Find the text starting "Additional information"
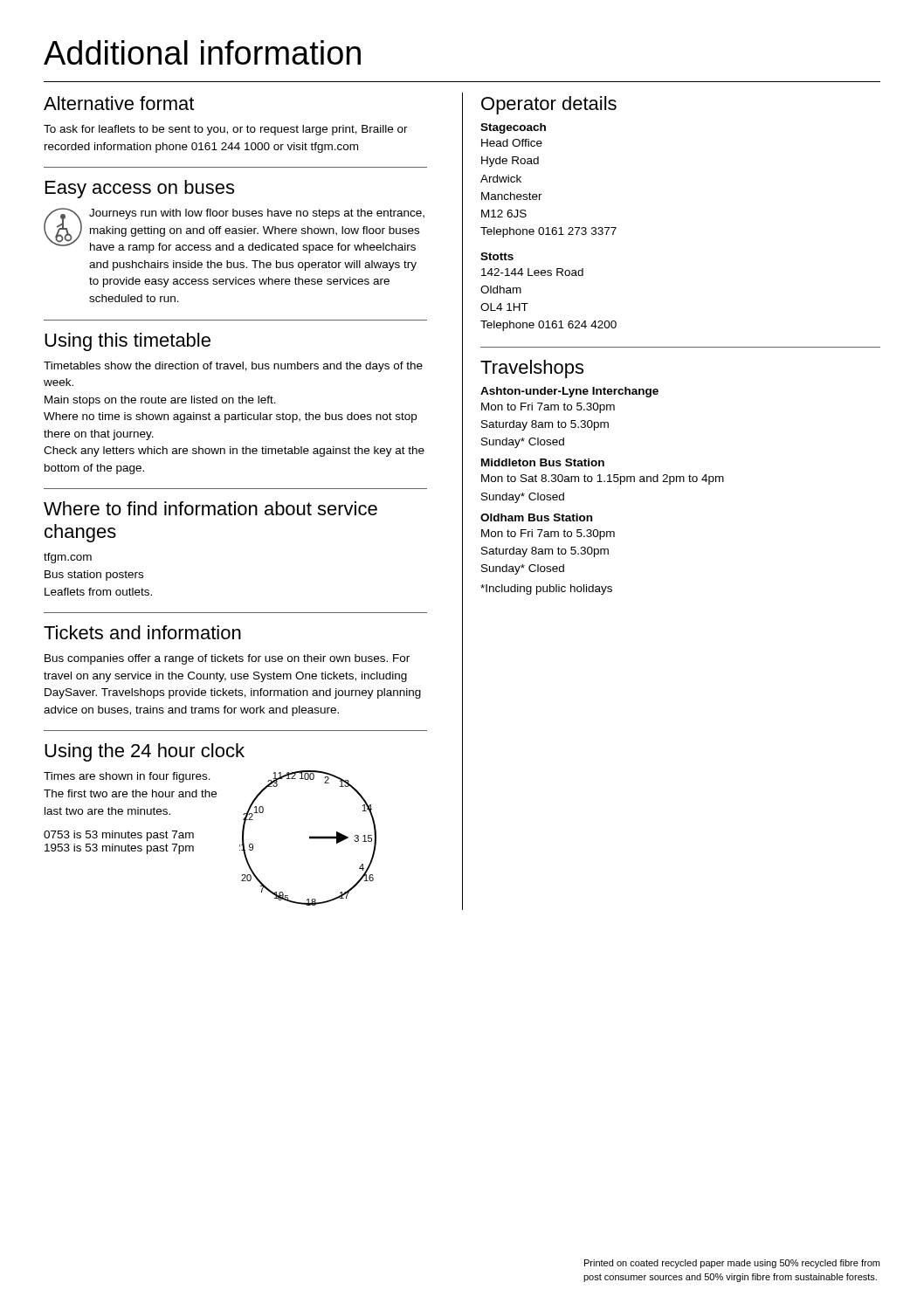The height and width of the screenshot is (1310, 924). (x=202, y=52)
